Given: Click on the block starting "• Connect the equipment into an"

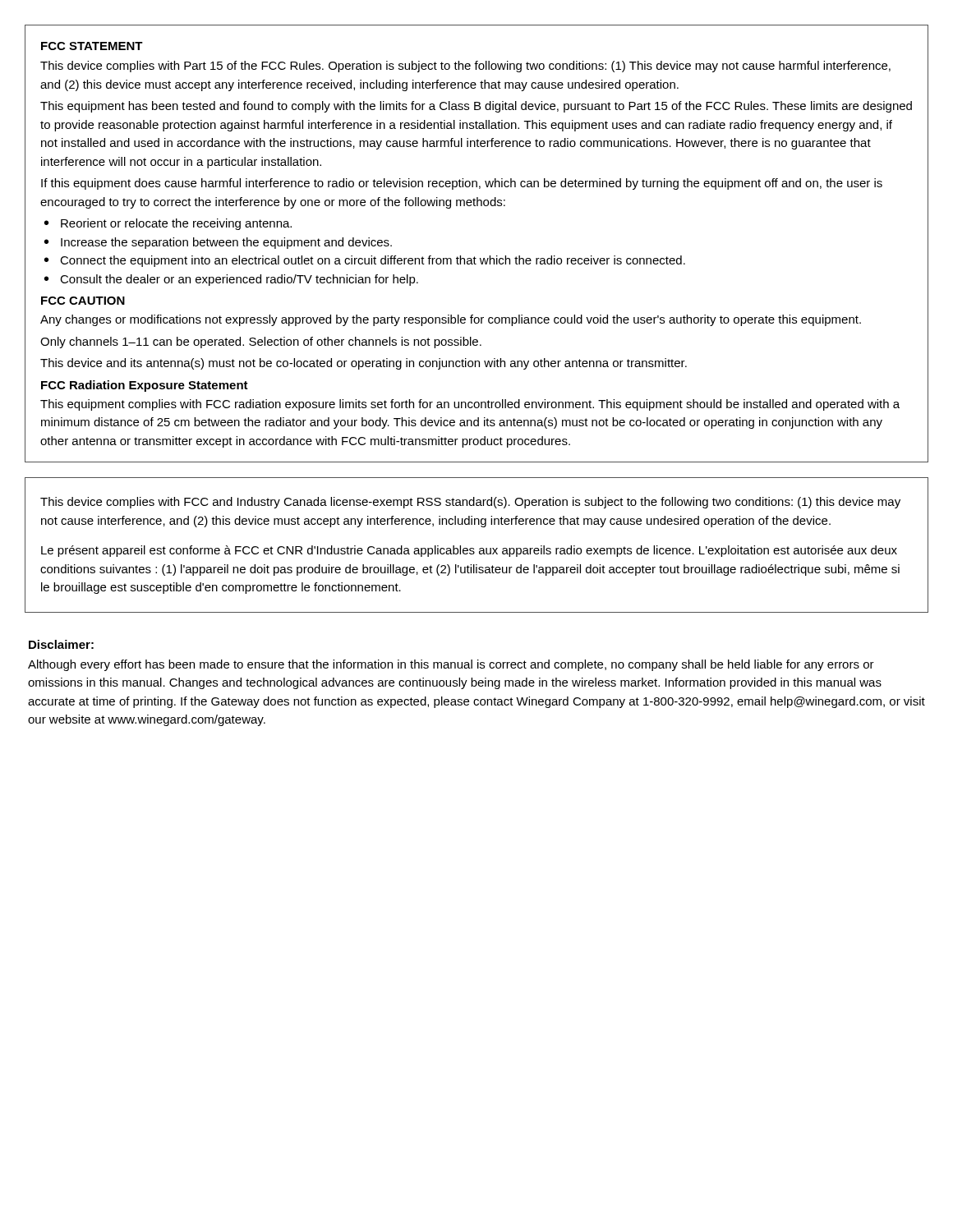Looking at the screenshot, I should pyautogui.click(x=478, y=261).
